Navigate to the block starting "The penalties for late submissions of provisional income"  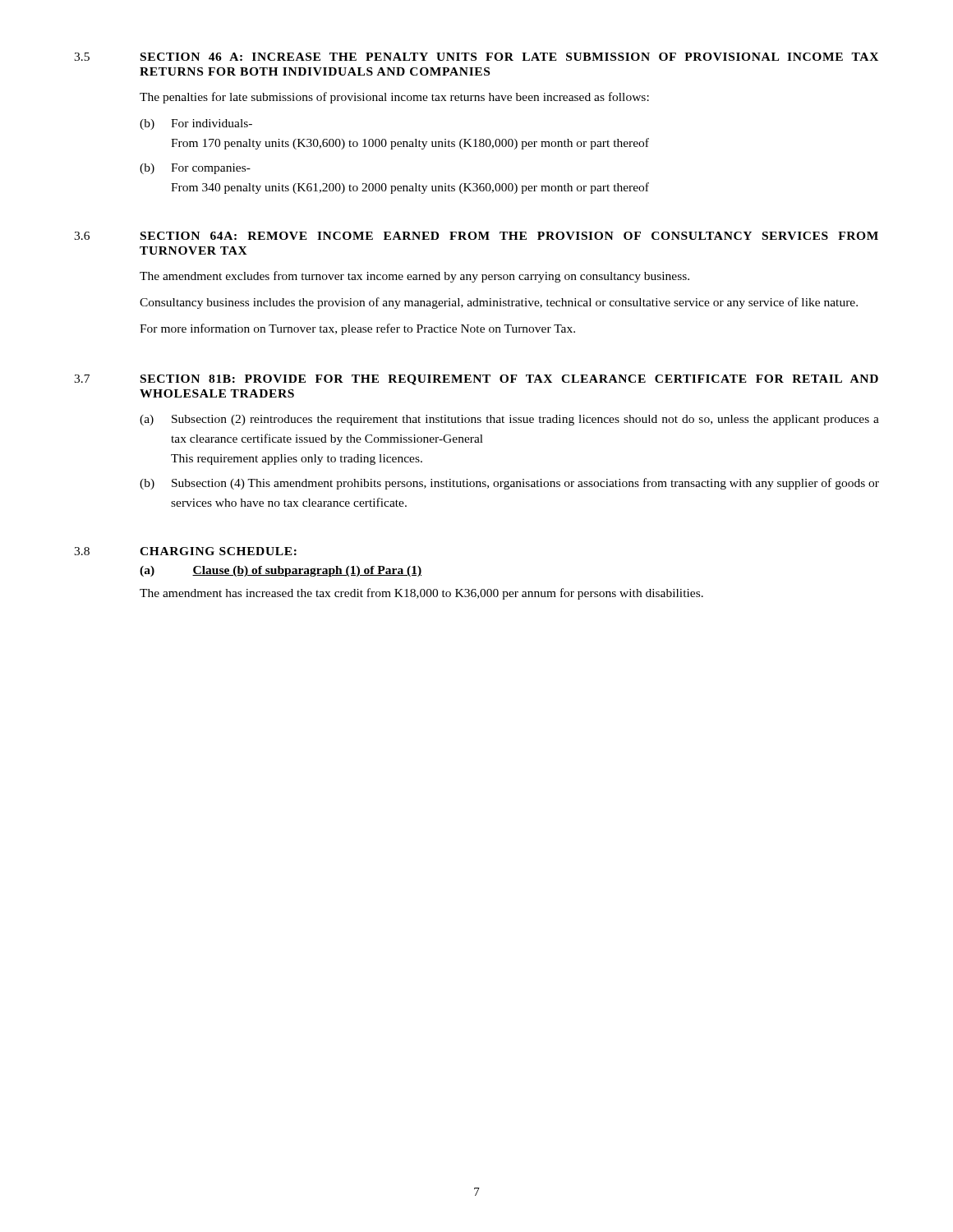[x=395, y=97]
